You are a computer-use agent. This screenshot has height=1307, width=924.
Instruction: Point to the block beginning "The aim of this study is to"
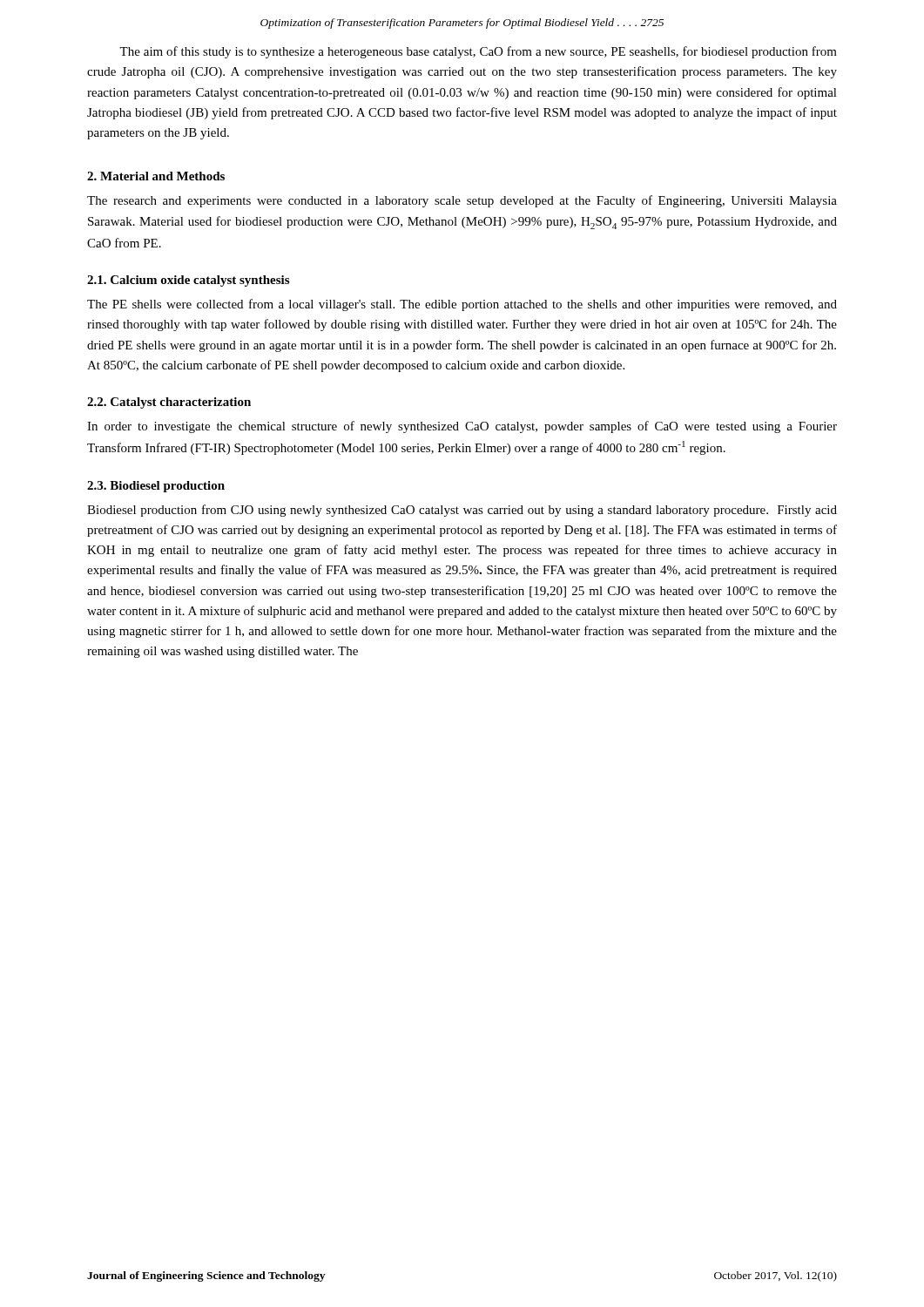pyautogui.click(x=462, y=92)
